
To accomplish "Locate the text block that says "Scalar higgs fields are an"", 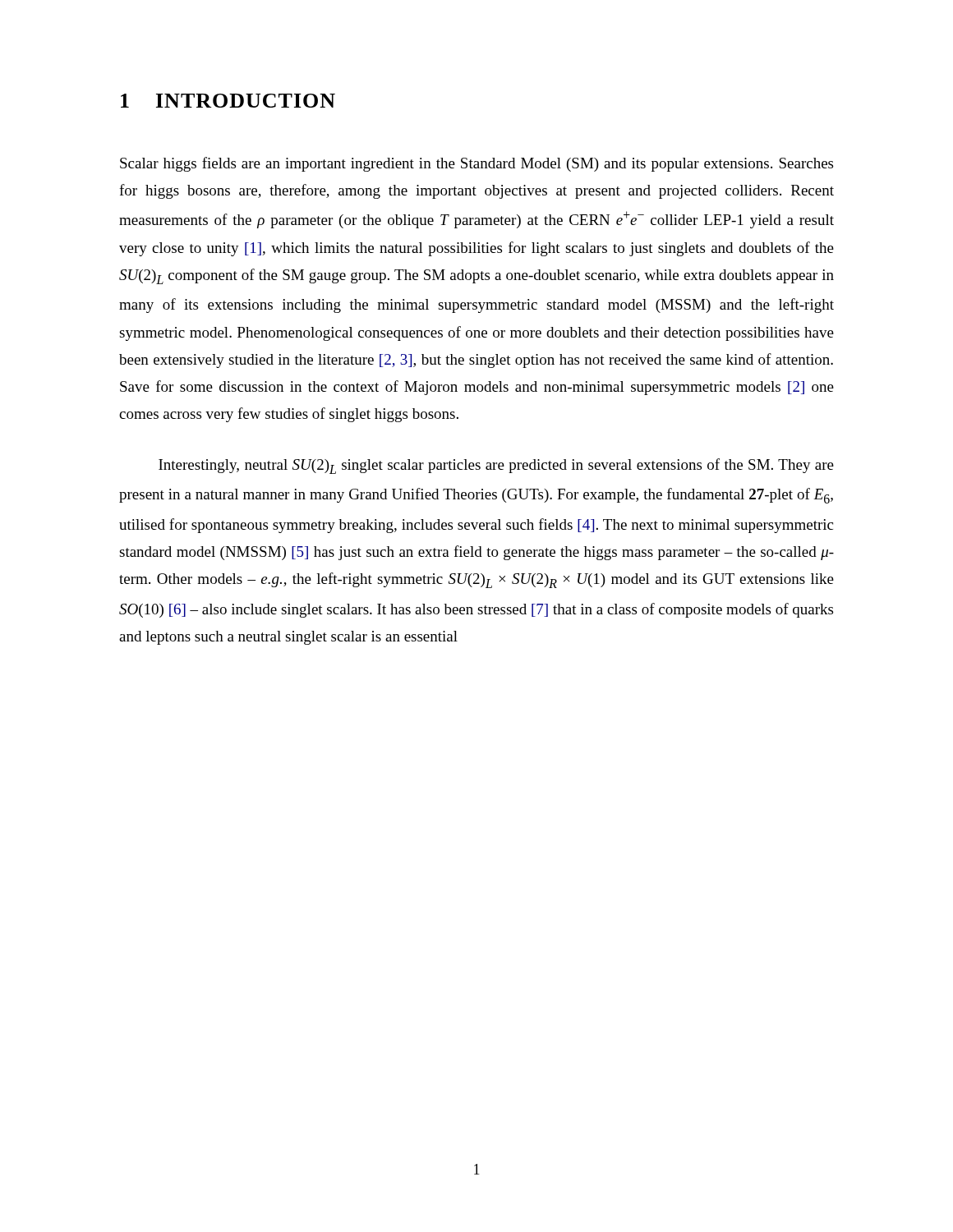I will tap(476, 288).
